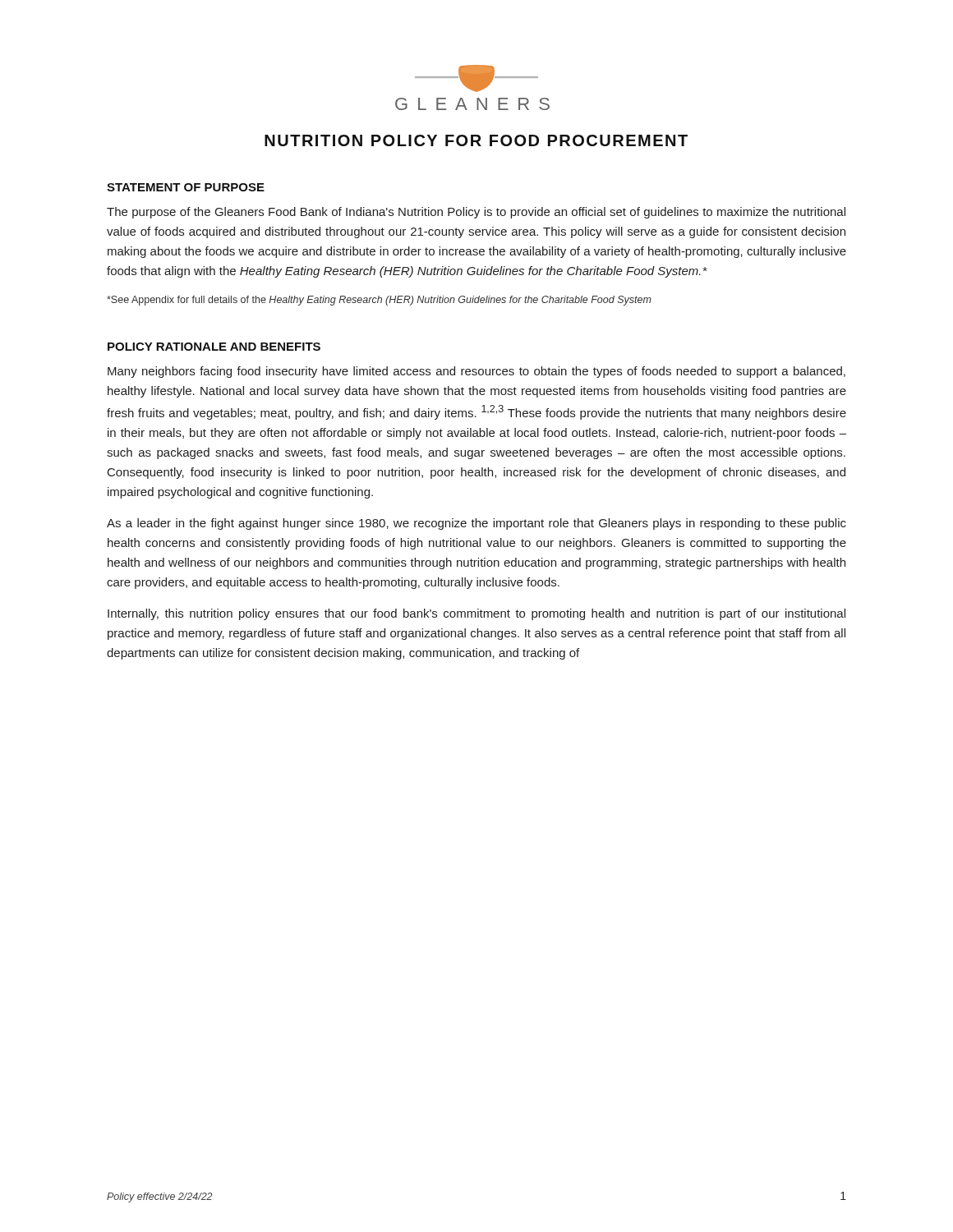Screen dimensions: 1232x953
Task: Locate the logo
Action: (476, 88)
